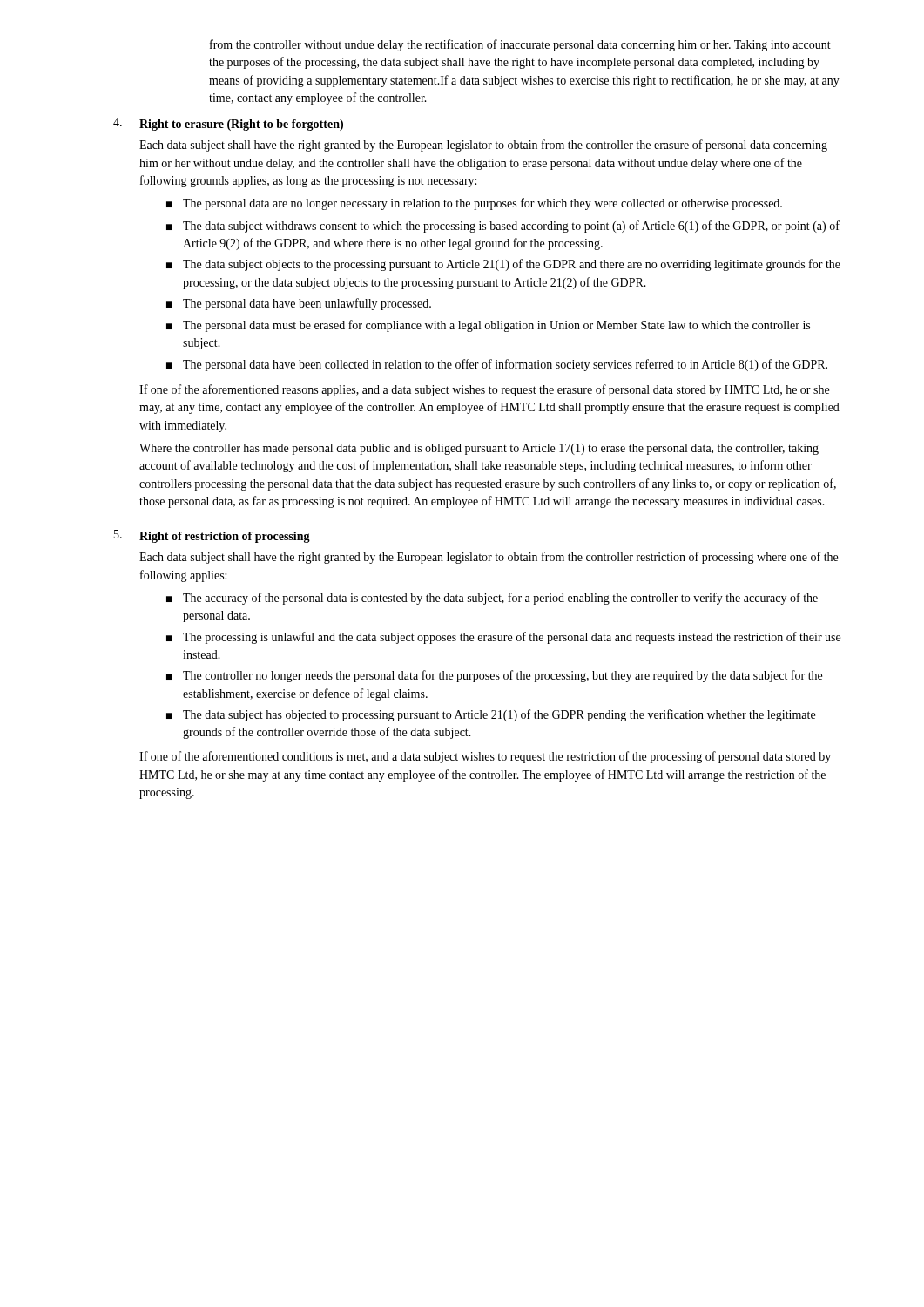Locate the list item containing "■ The personal data must be erased"
Image resolution: width=924 pixels, height=1307 pixels.
(x=503, y=335)
